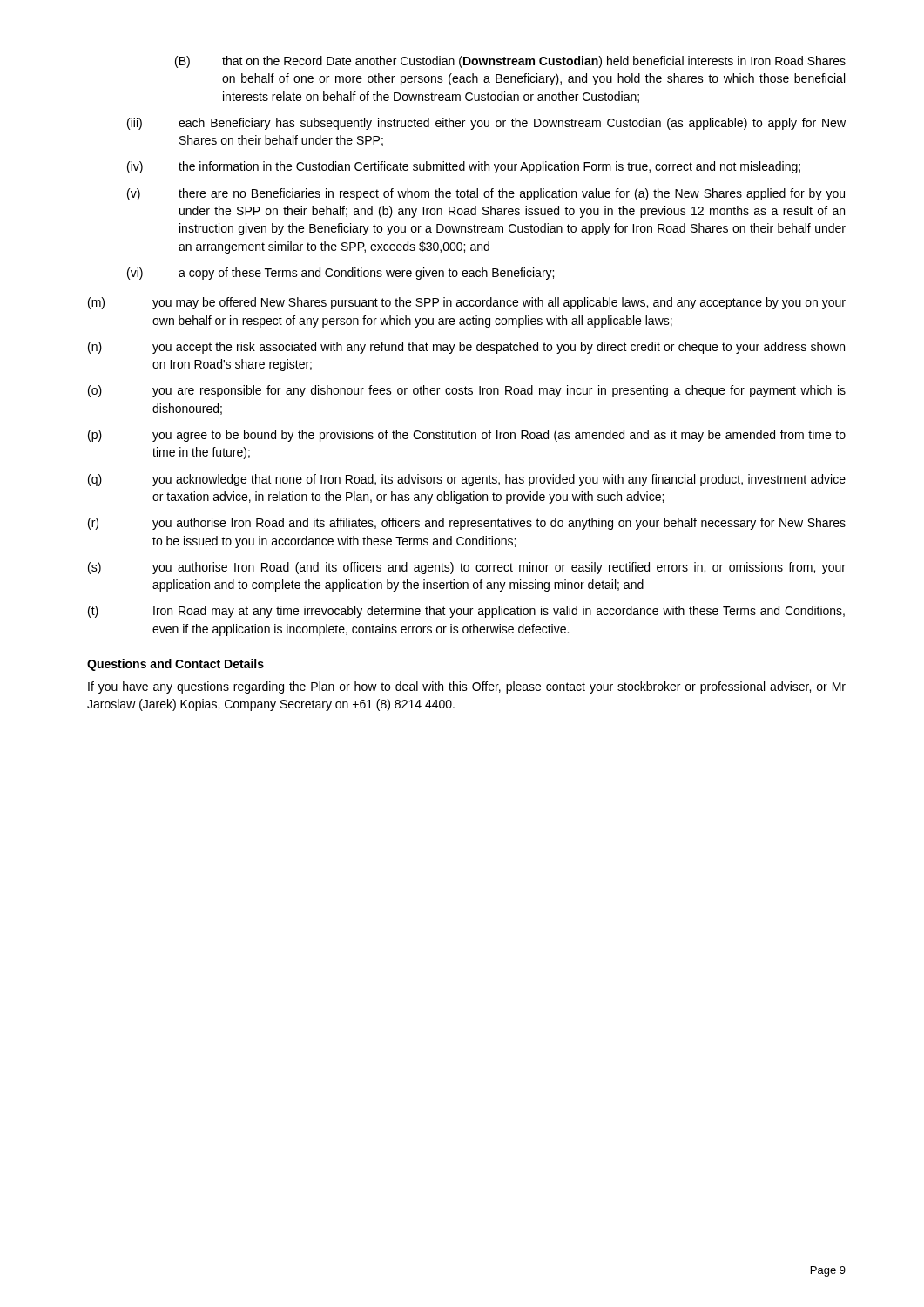
Task: Locate the block of text that opens with "(r) you authorise Iron Road"
Action: pyautogui.click(x=466, y=532)
